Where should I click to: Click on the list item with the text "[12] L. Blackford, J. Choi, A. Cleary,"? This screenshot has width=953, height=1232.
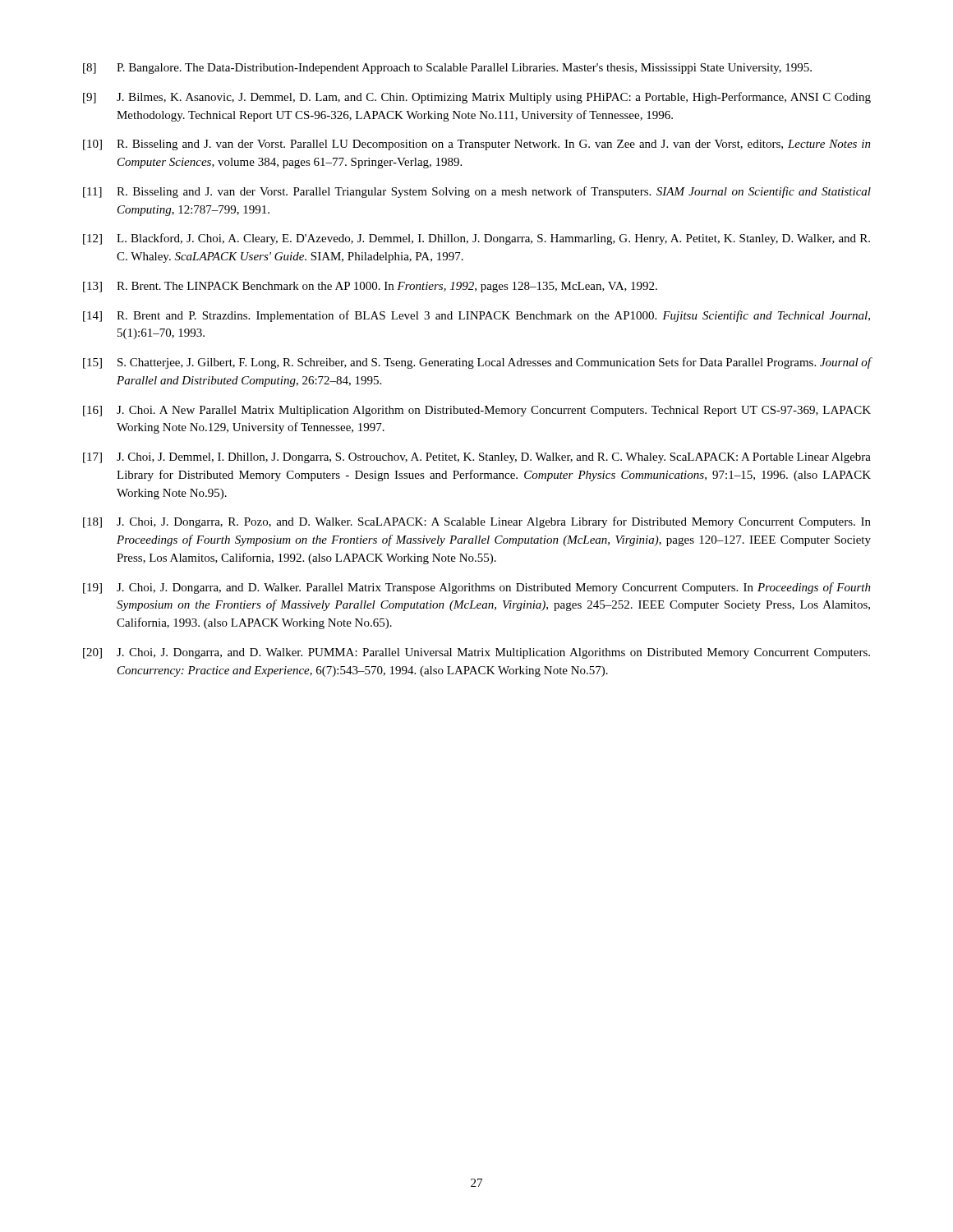tap(476, 248)
